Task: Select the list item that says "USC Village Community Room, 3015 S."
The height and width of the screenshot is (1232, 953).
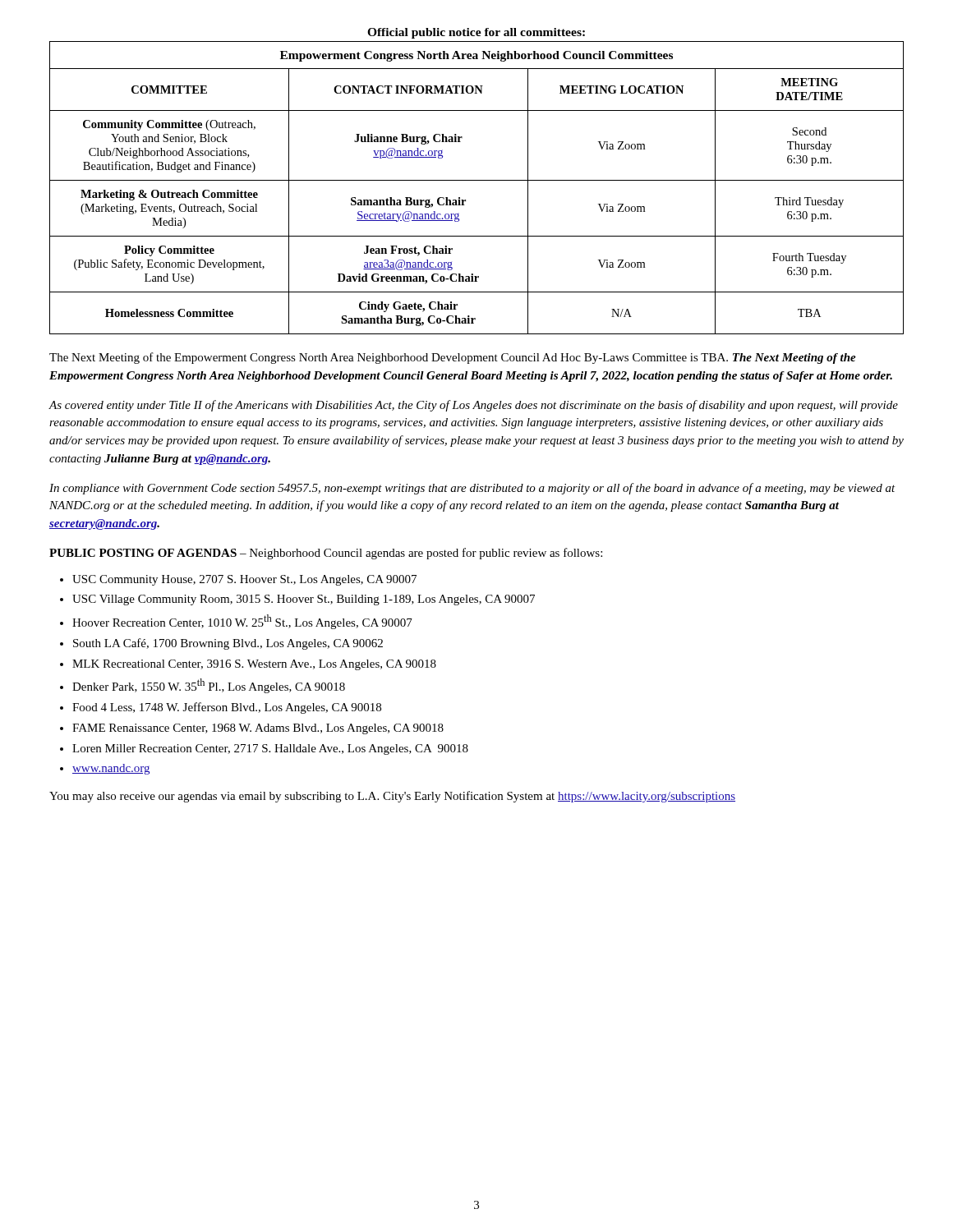Action: [x=304, y=599]
